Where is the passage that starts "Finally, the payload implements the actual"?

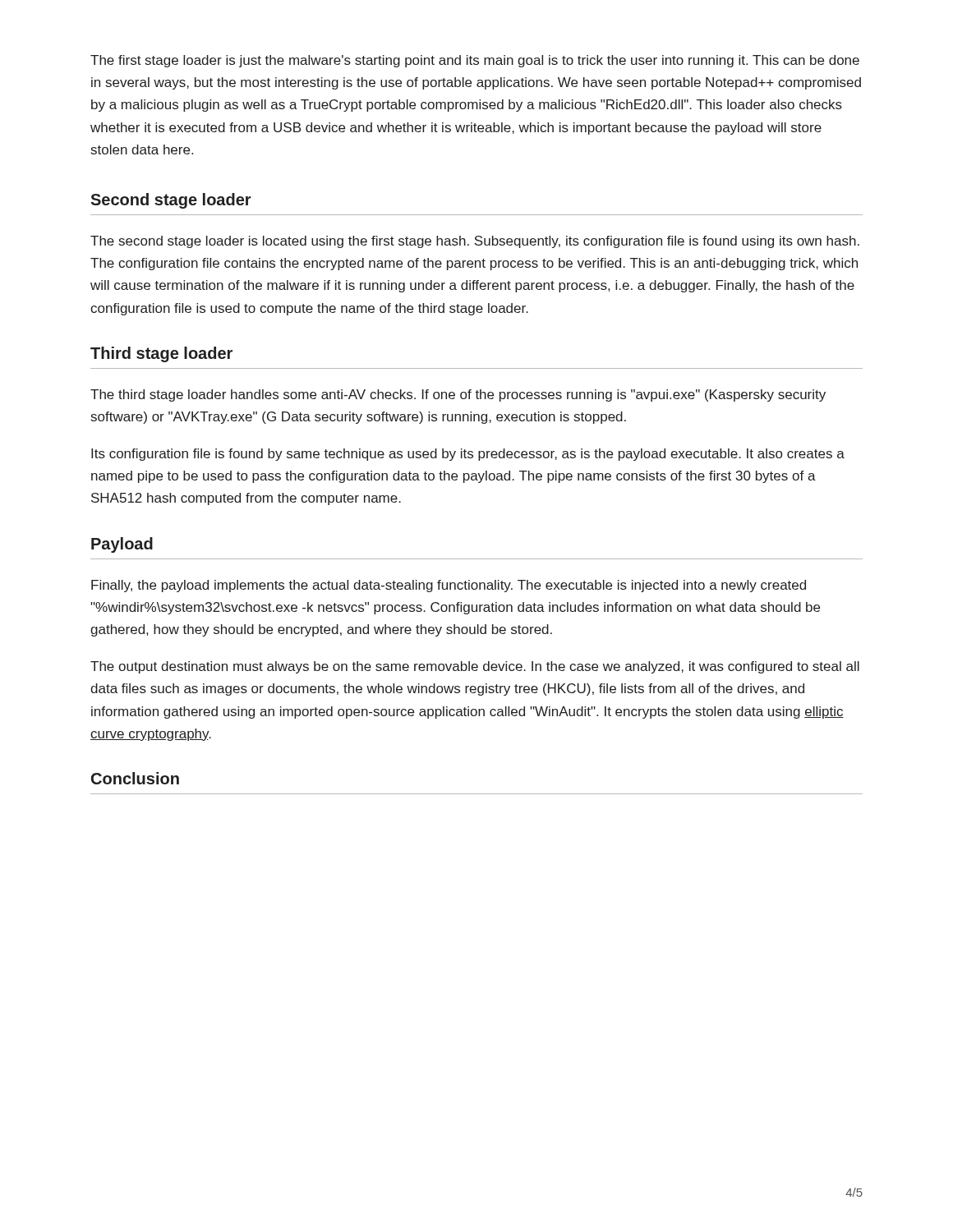(x=476, y=659)
